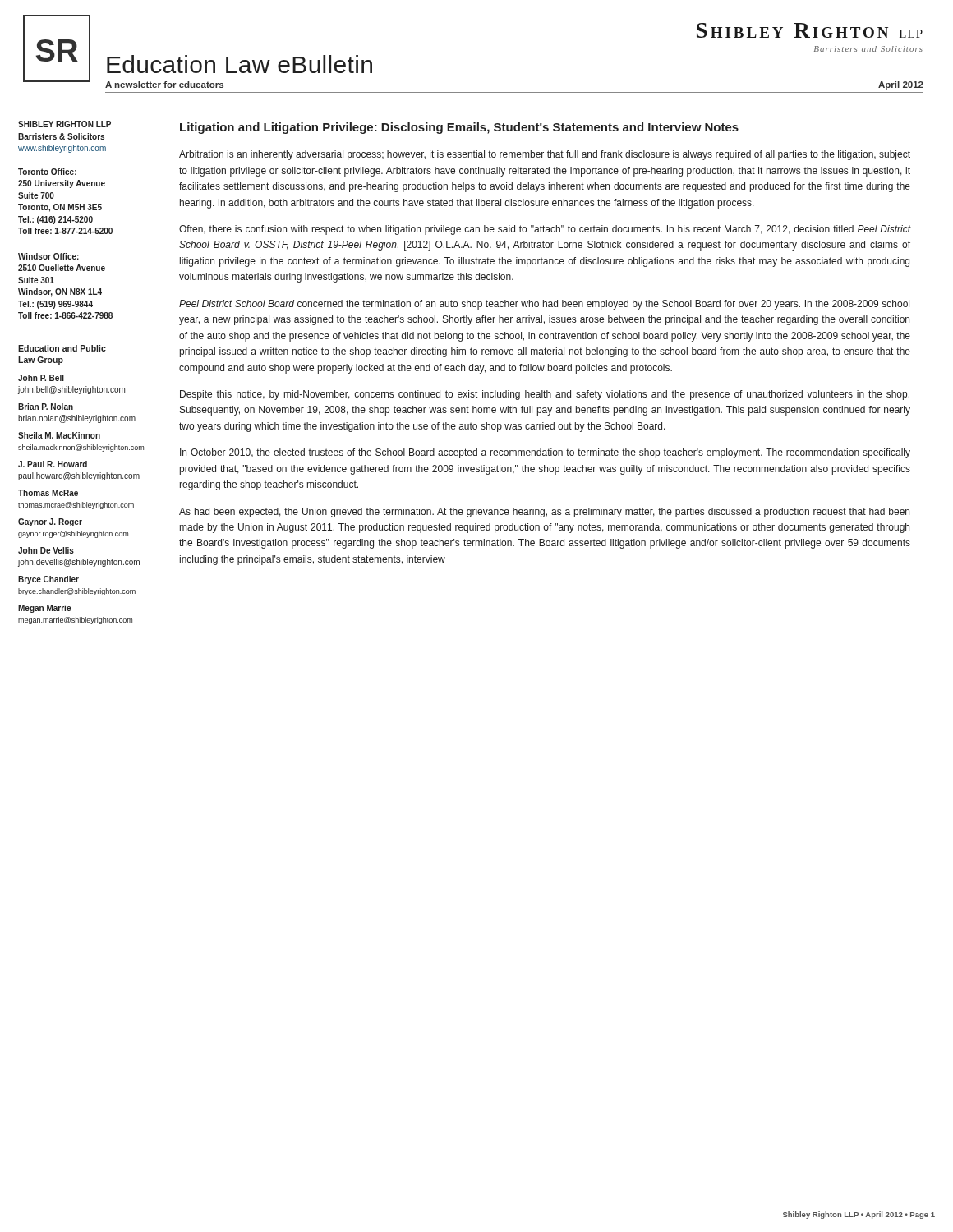This screenshot has width=953, height=1232.
Task: Find "J. Paul R. Howard paul.howard@shibleyrighton.com" on this page
Action: click(79, 470)
